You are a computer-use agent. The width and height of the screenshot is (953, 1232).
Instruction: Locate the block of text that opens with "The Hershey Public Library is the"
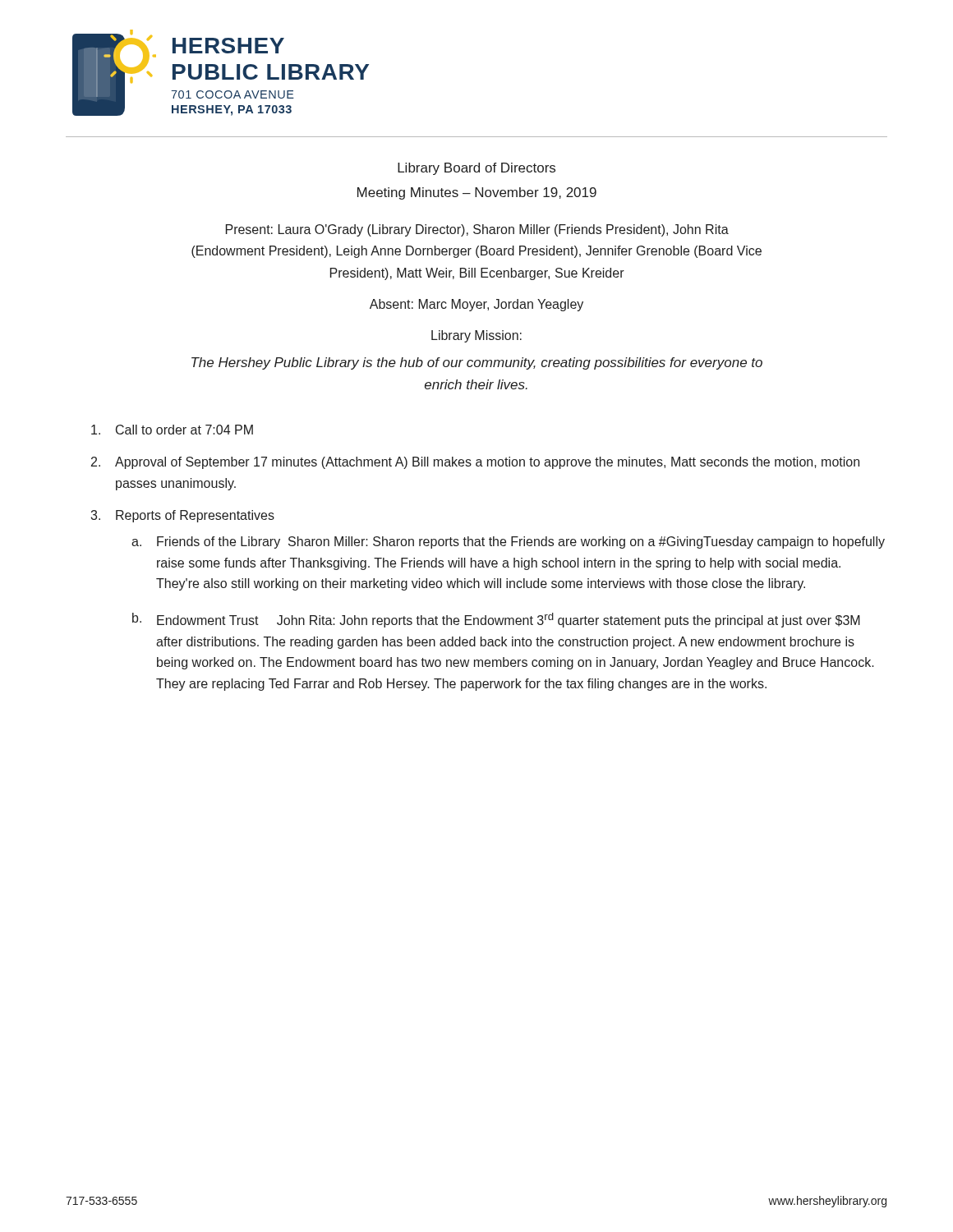pyautogui.click(x=476, y=374)
